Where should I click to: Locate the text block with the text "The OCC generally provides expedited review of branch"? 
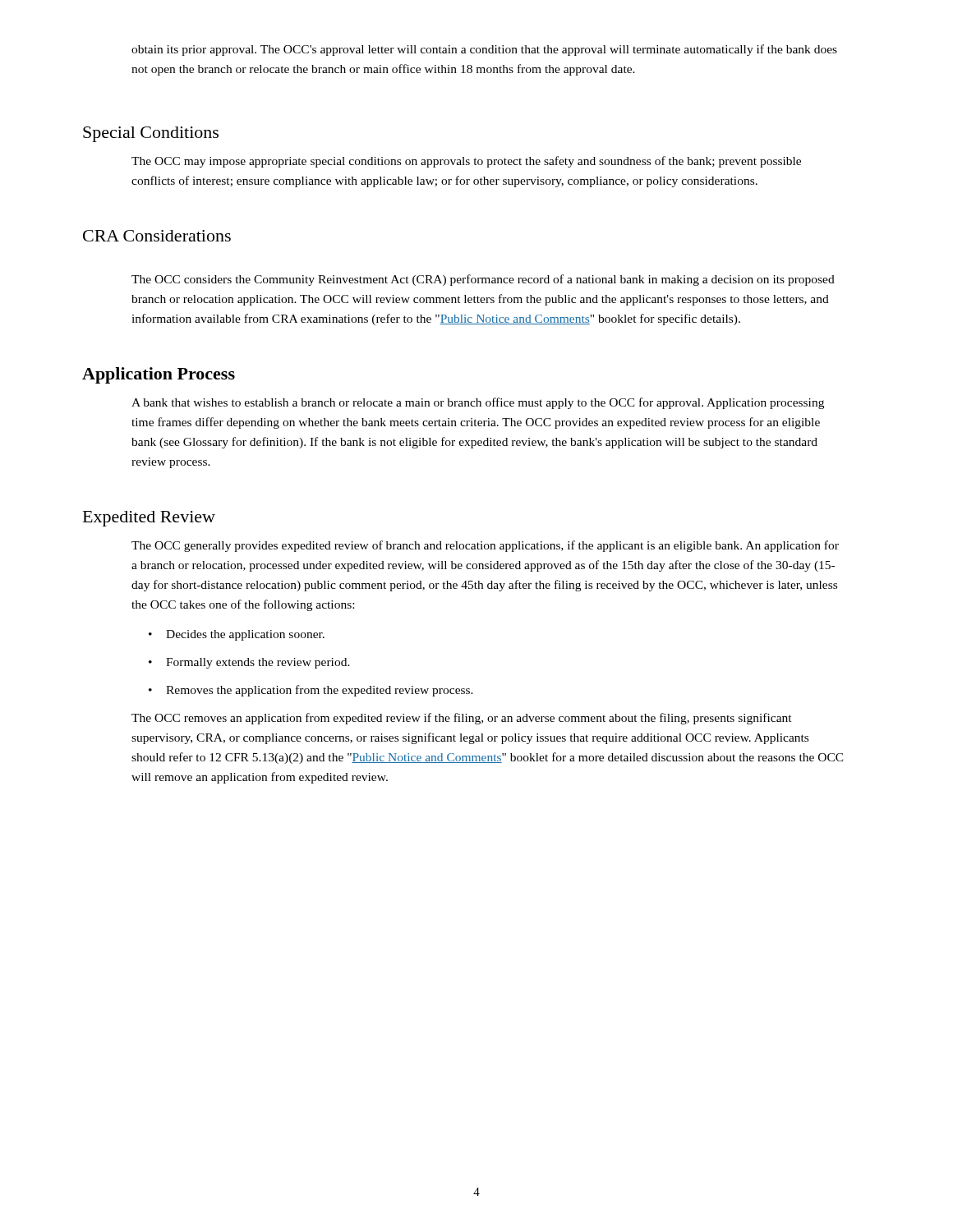(x=485, y=575)
